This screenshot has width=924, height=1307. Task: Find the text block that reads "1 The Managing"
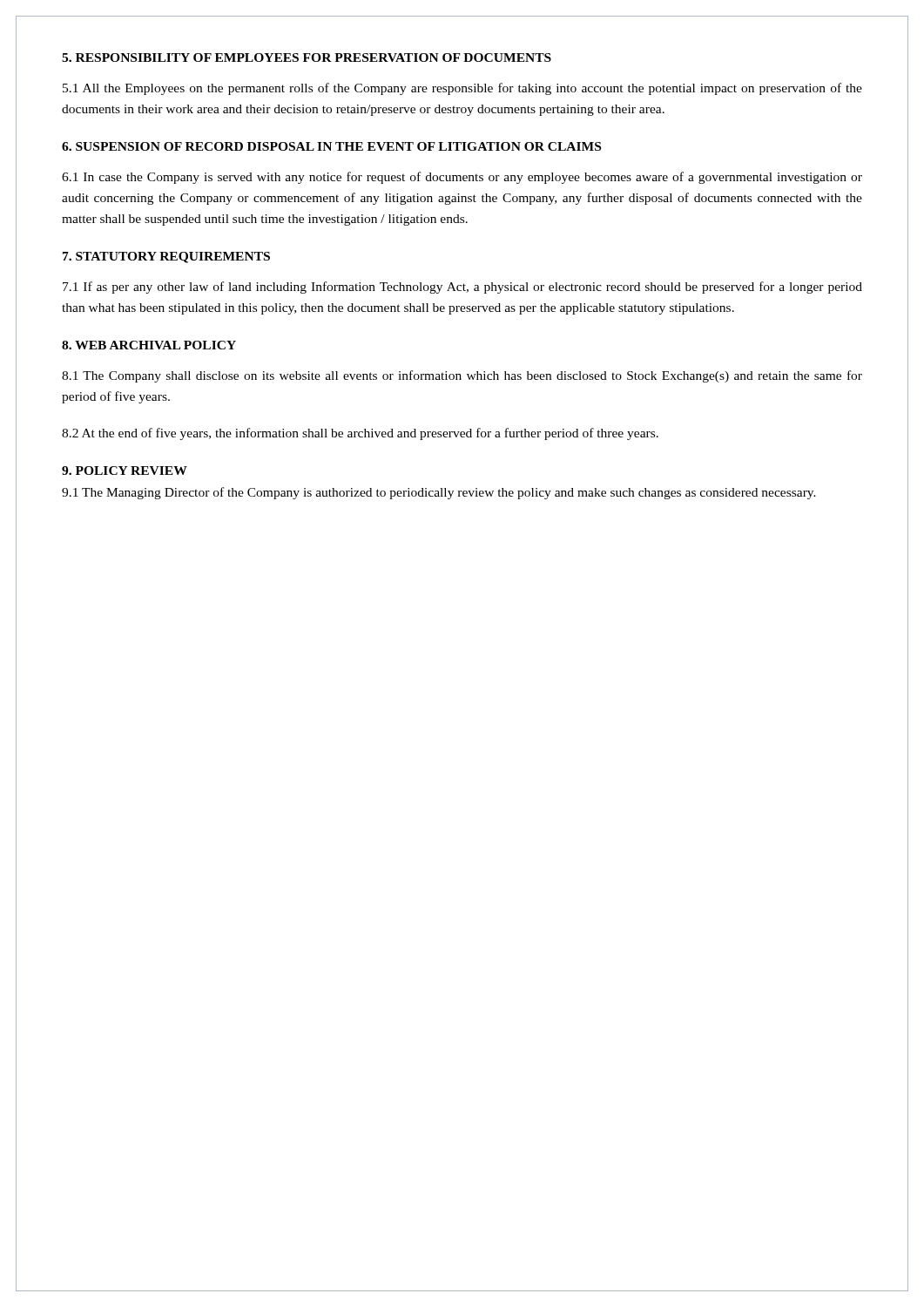pyautogui.click(x=439, y=492)
